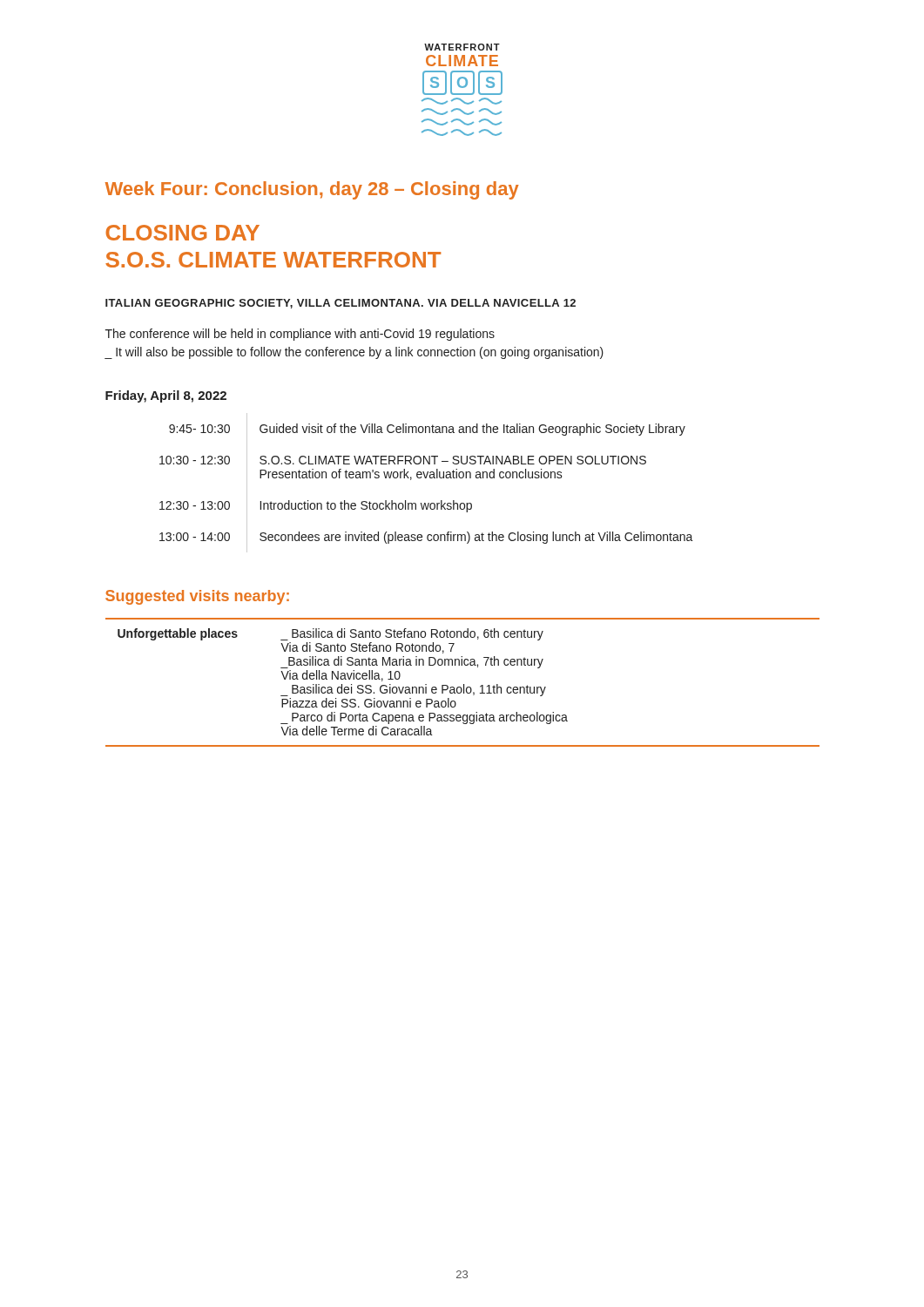Image resolution: width=924 pixels, height=1307 pixels.
Task: Point to "CLOSING DAYS.O.S. CLIMATE WATERFRONT"
Action: click(x=273, y=246)
